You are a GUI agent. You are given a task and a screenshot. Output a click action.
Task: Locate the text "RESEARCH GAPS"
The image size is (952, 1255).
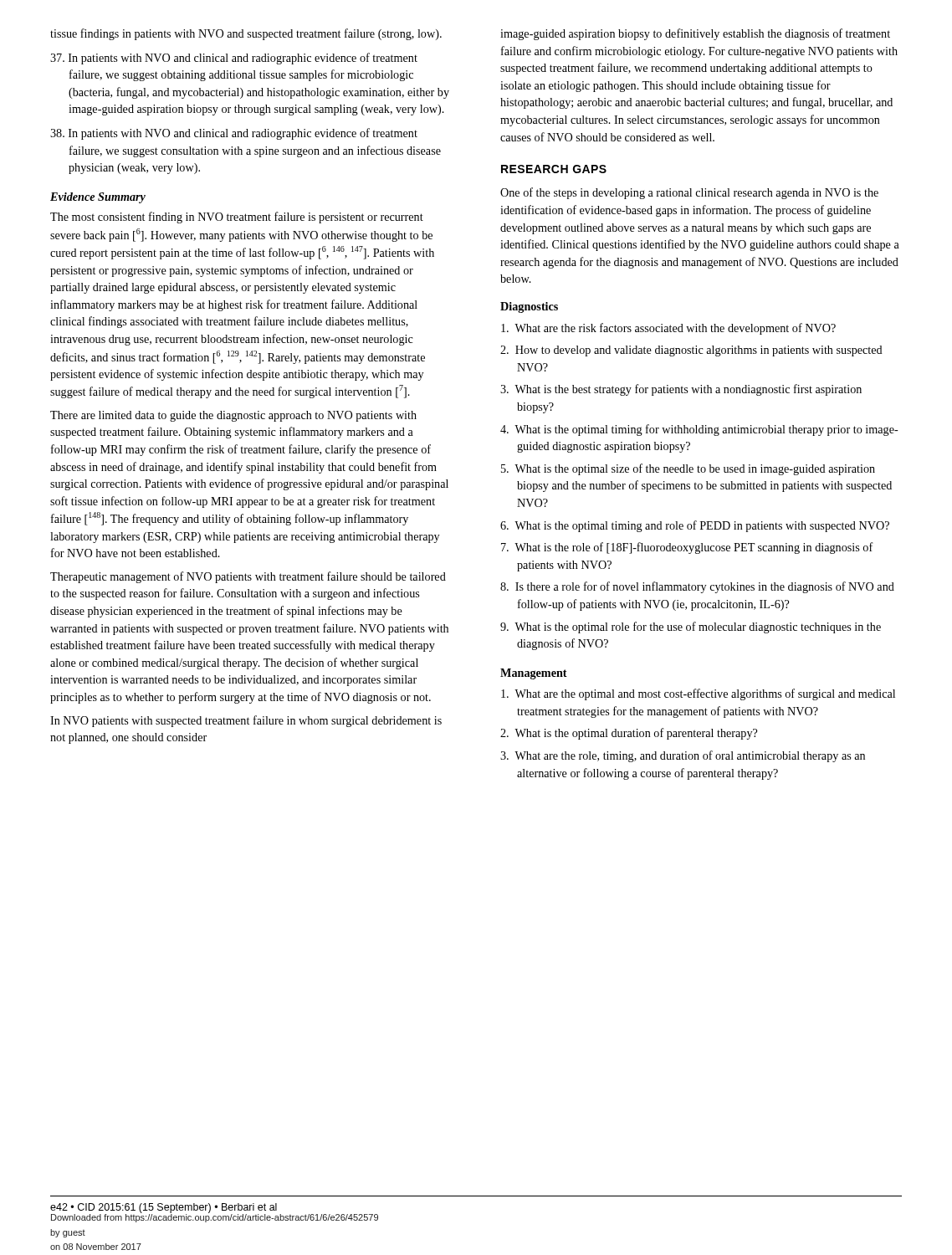[x=554, y=169]
